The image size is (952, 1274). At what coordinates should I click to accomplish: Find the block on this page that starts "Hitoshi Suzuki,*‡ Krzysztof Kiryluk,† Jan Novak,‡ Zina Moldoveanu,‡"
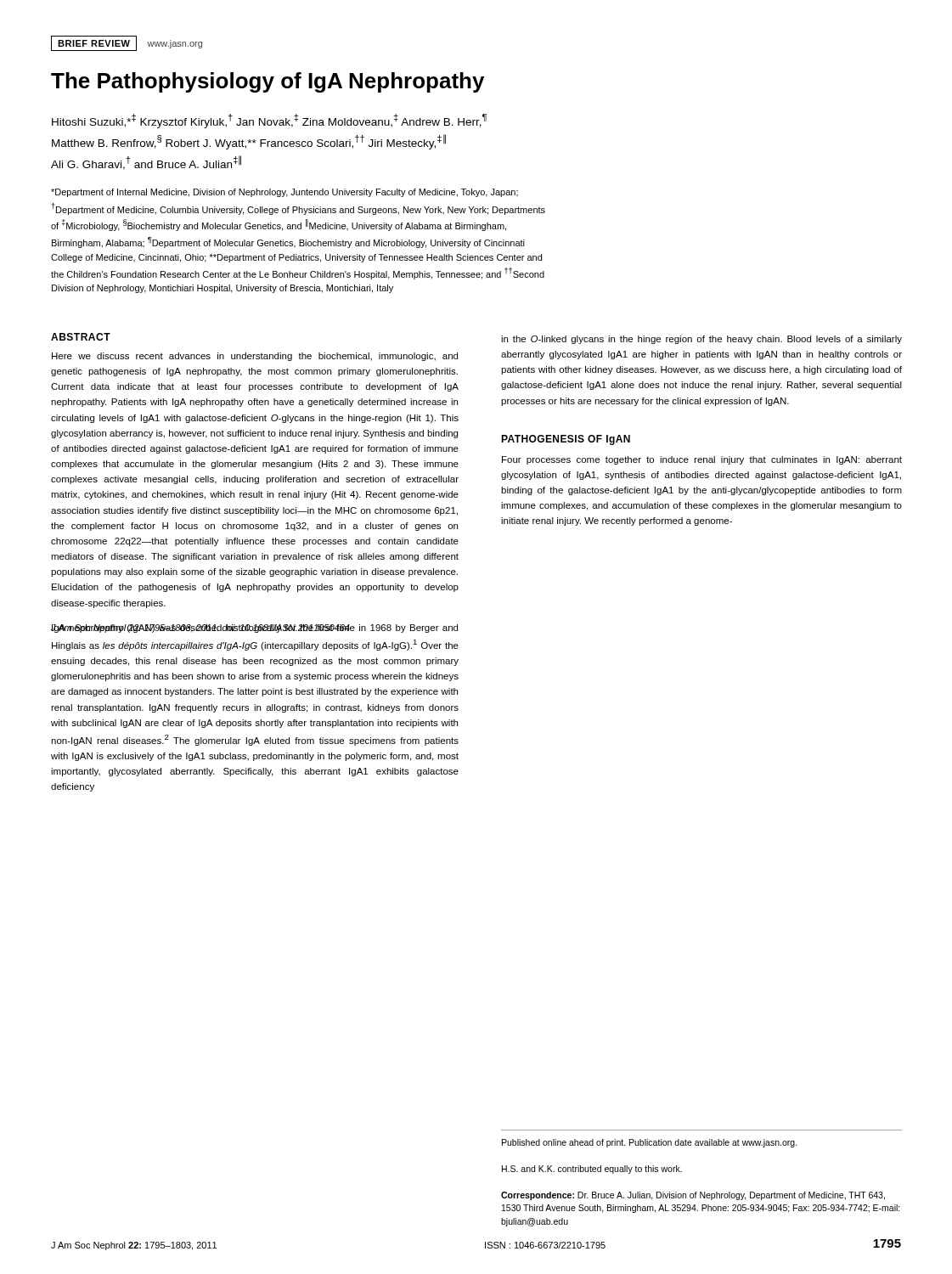pos(269,141)
